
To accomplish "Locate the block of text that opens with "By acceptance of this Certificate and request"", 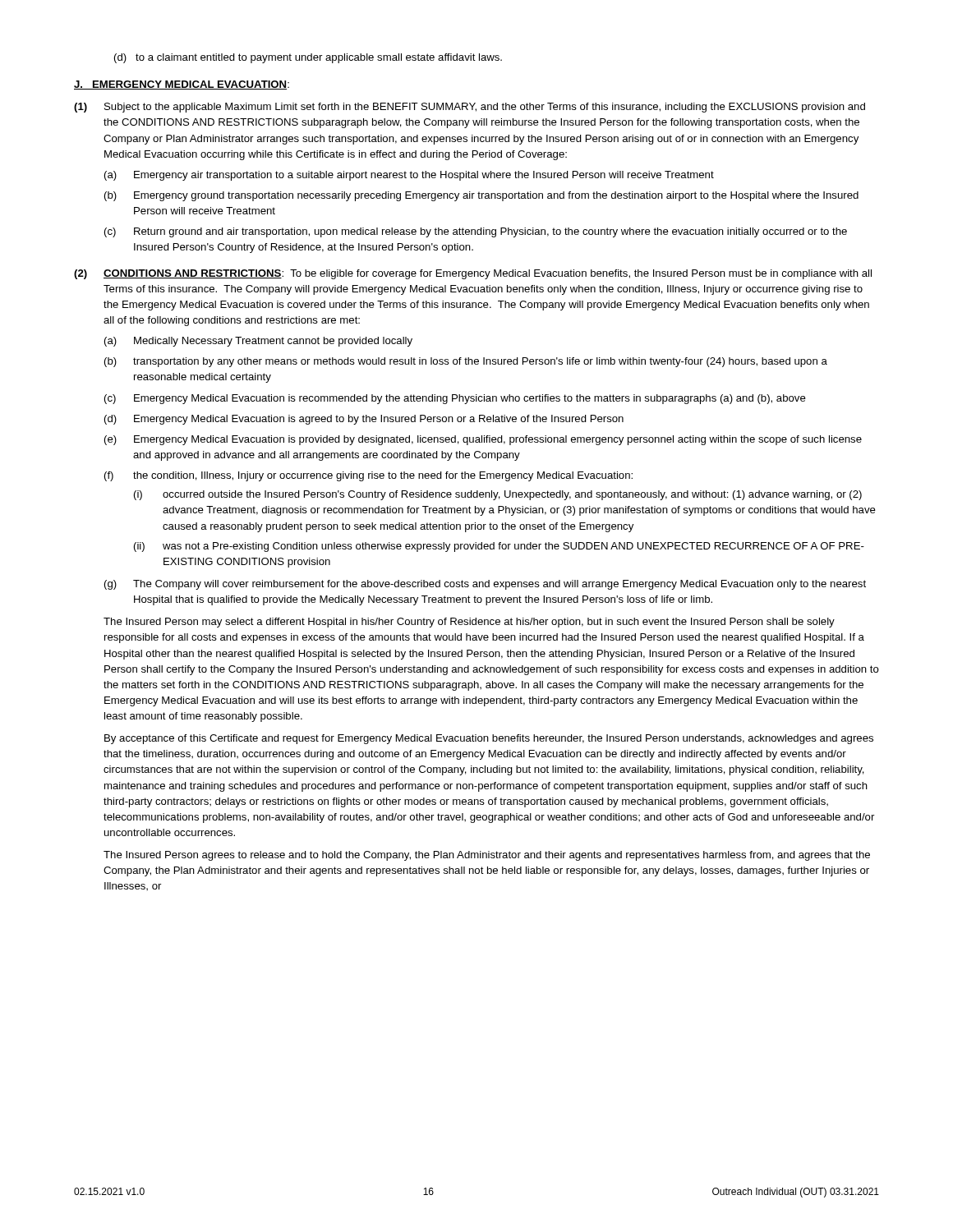I will [x=489, y=785].
